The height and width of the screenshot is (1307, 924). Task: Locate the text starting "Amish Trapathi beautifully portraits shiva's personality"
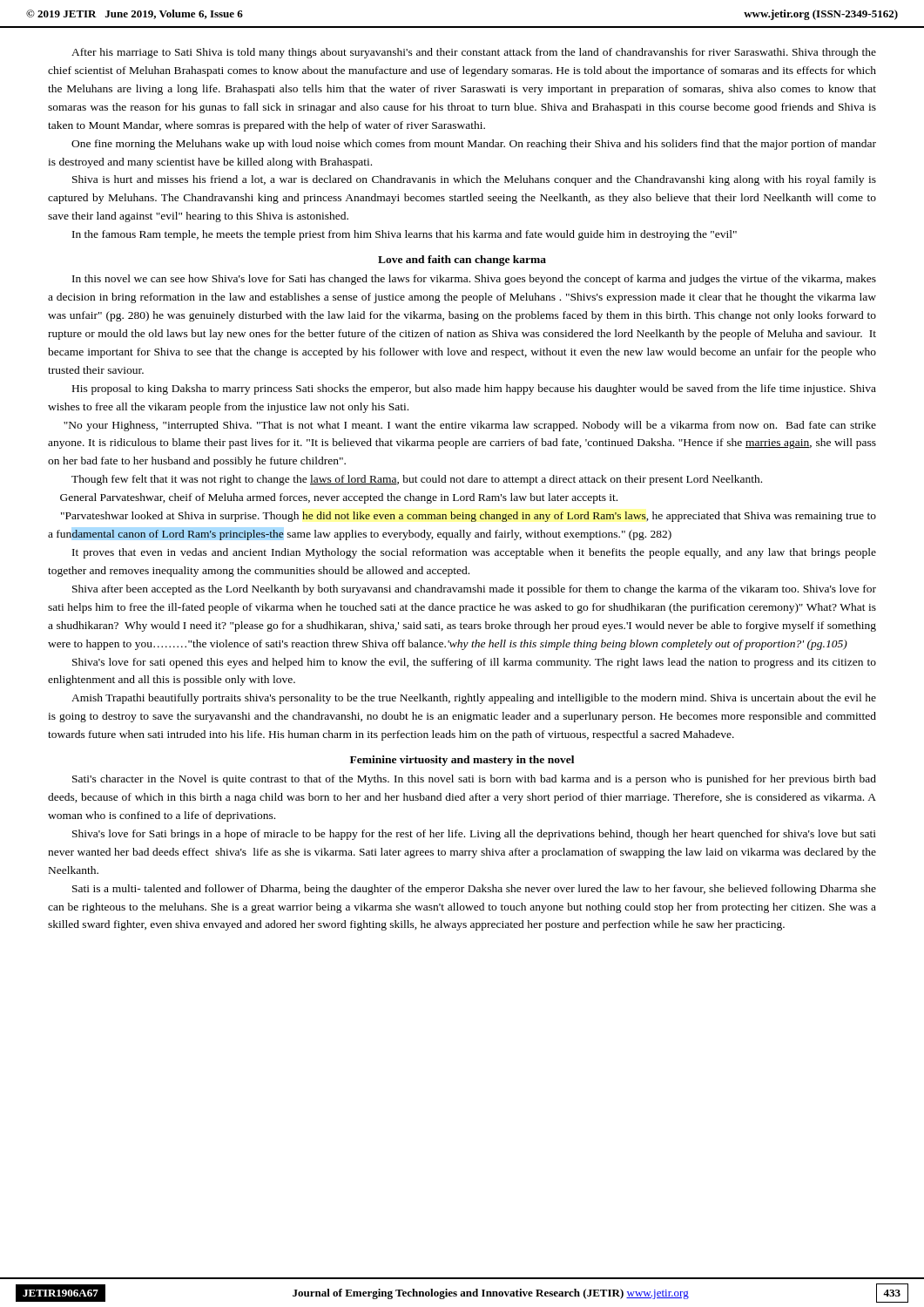tap(462, 717)
